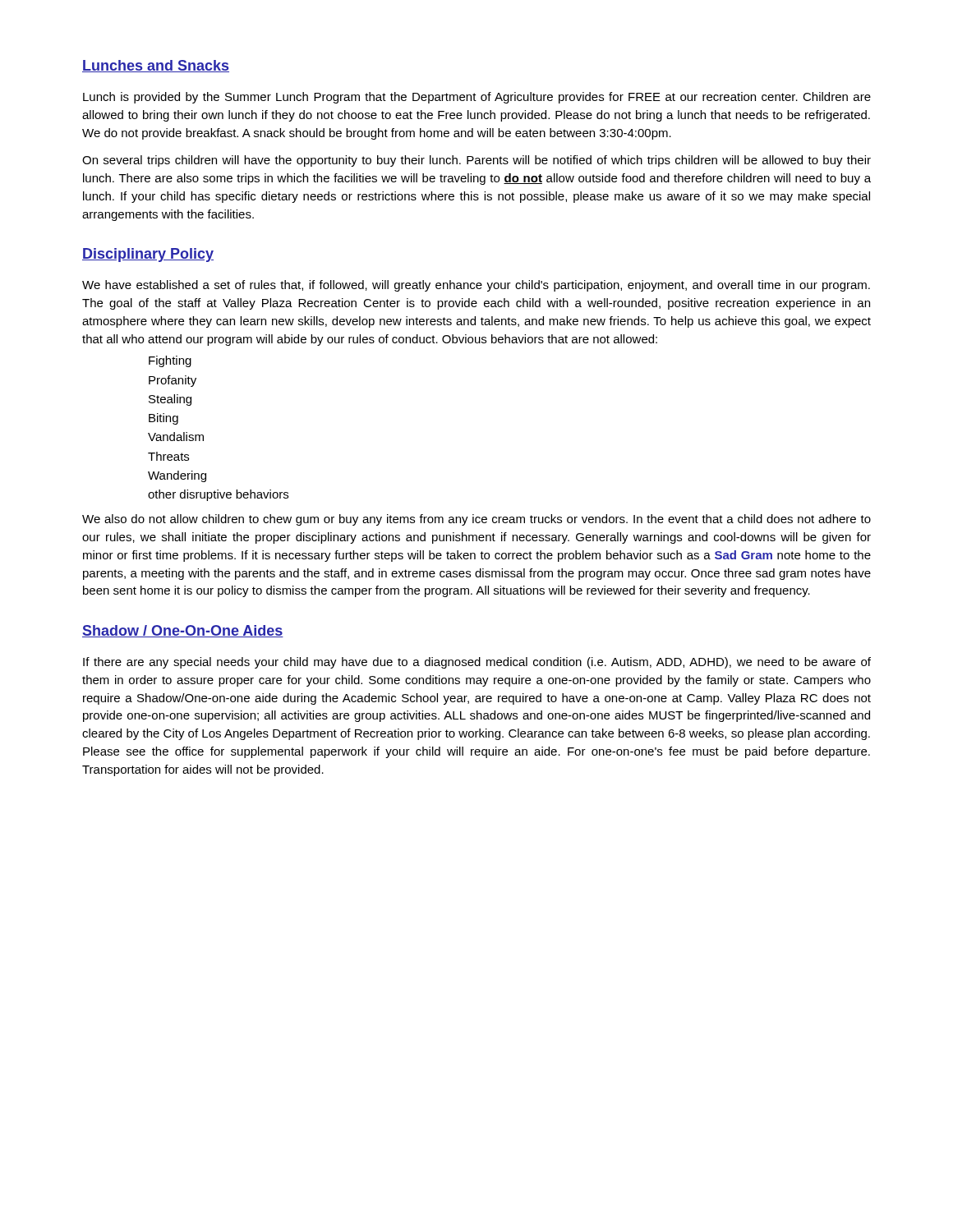Point to the text block starting "Lunch is provided by the"
Screen dimensions: 1232x953
pyautogui.click(x=476, y=114)
